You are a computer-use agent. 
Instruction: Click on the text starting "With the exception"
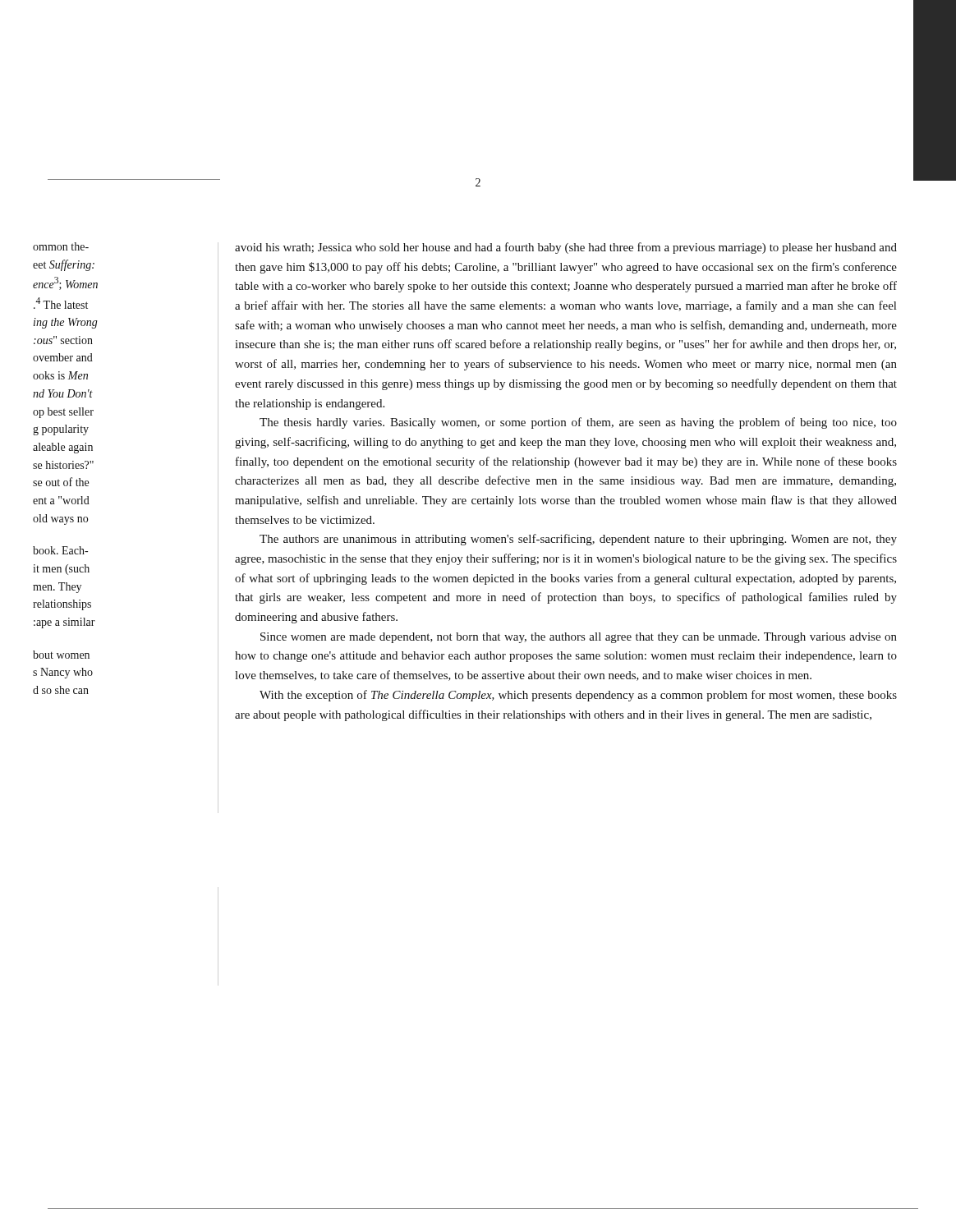tap(566, 705)
